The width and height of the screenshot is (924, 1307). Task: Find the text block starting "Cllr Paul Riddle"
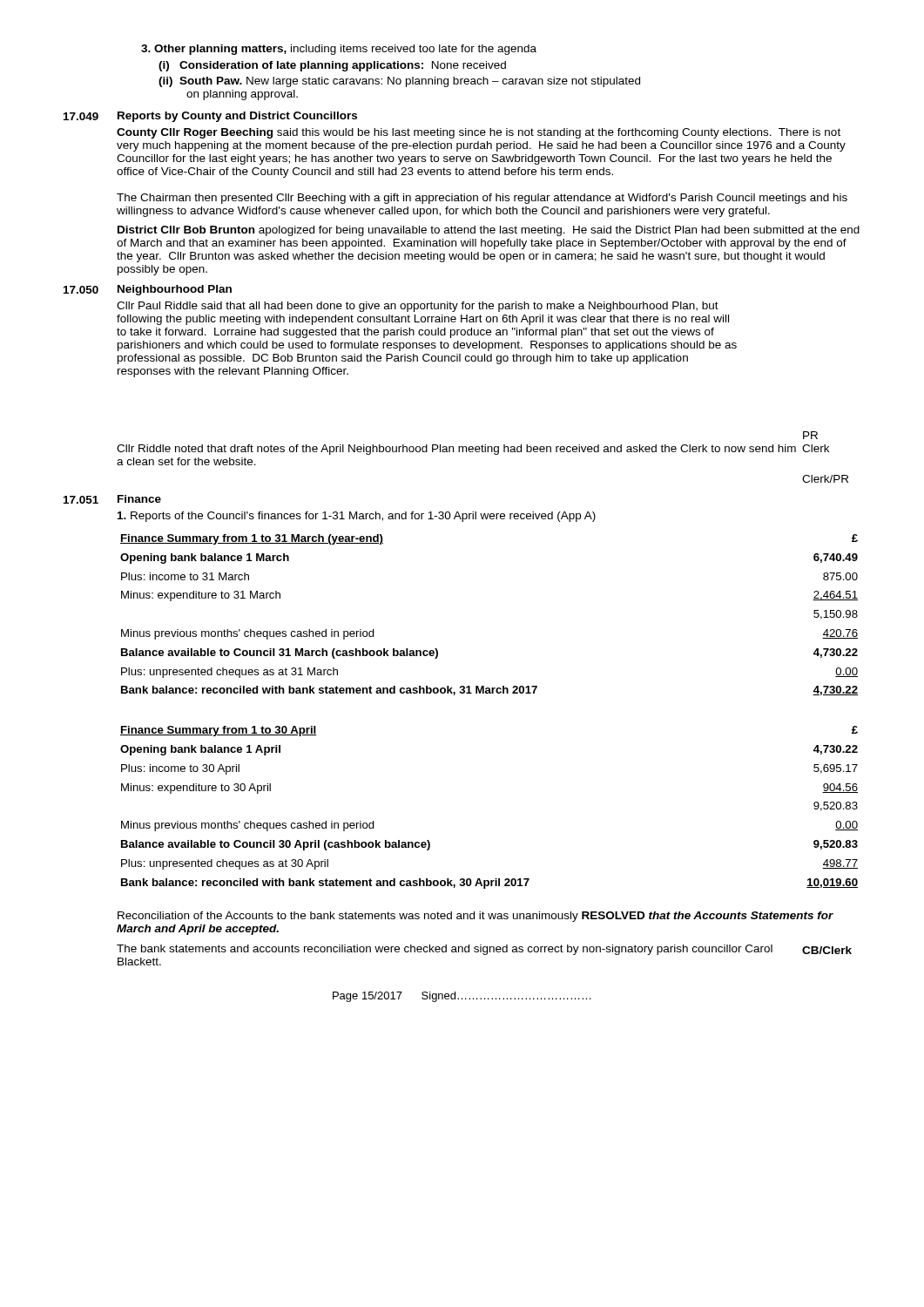click(x=427, y=338)
